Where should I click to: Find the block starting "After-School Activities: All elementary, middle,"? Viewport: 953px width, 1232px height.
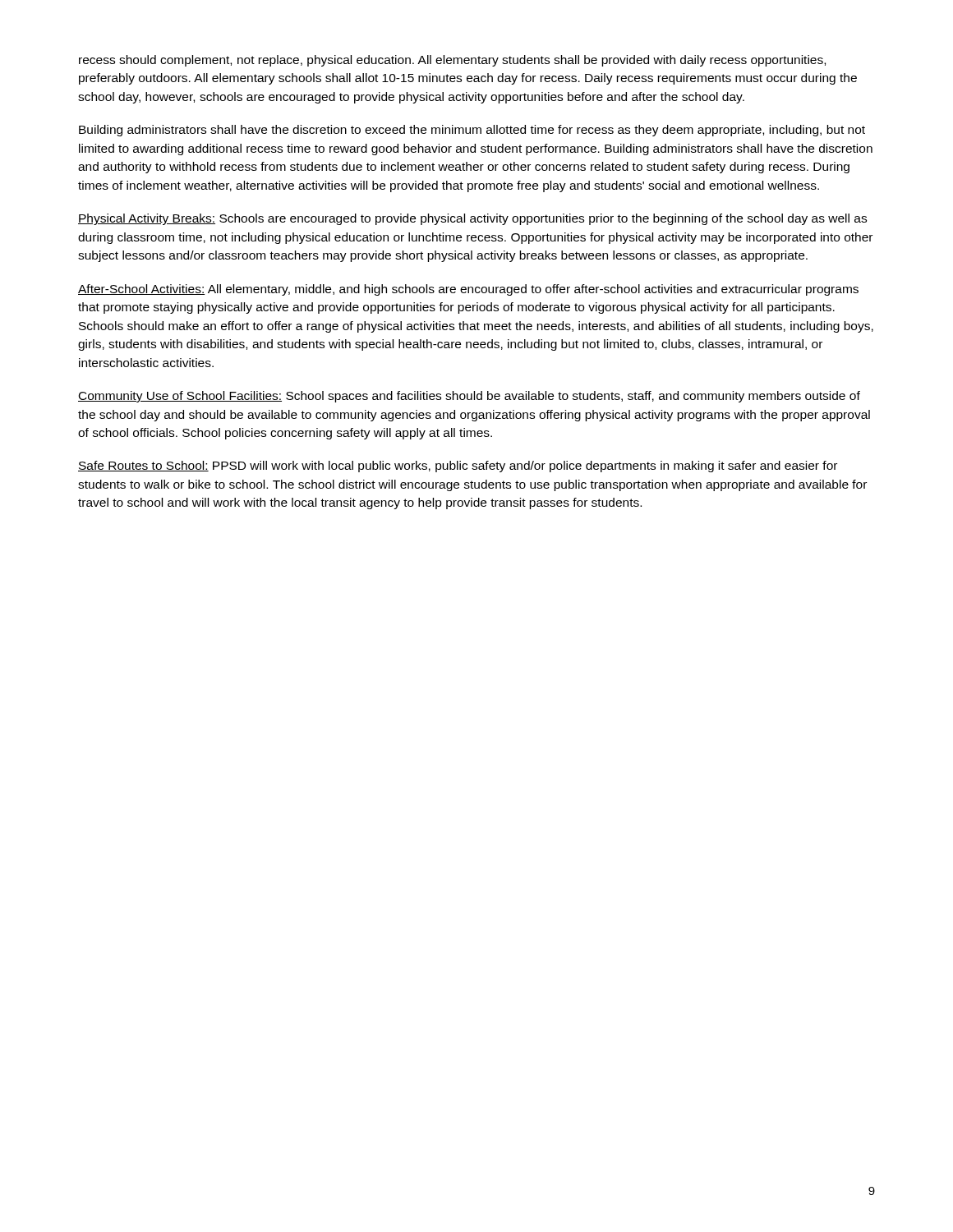pos(476,325)
